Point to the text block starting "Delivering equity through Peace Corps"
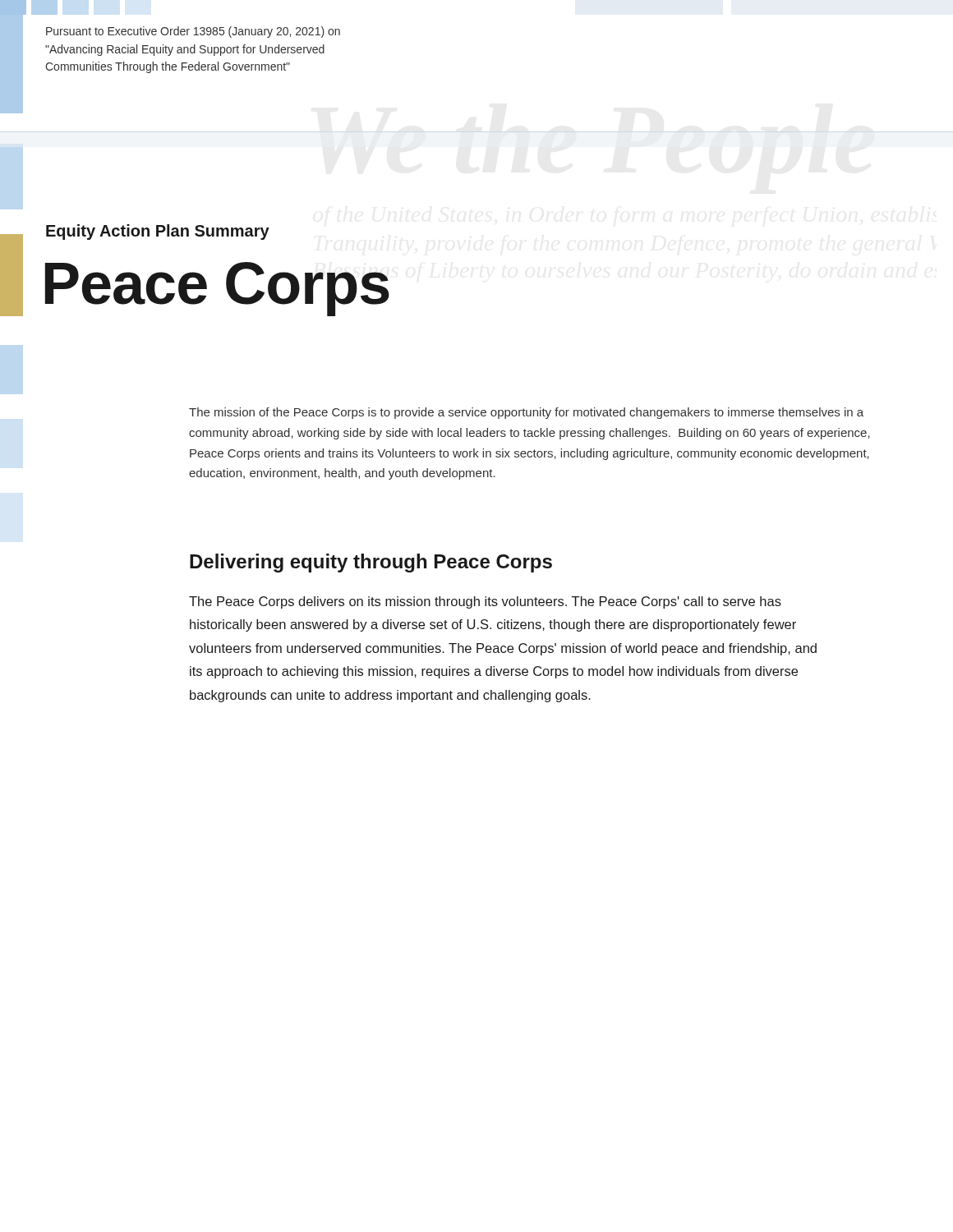 click(x=371, y=561)
